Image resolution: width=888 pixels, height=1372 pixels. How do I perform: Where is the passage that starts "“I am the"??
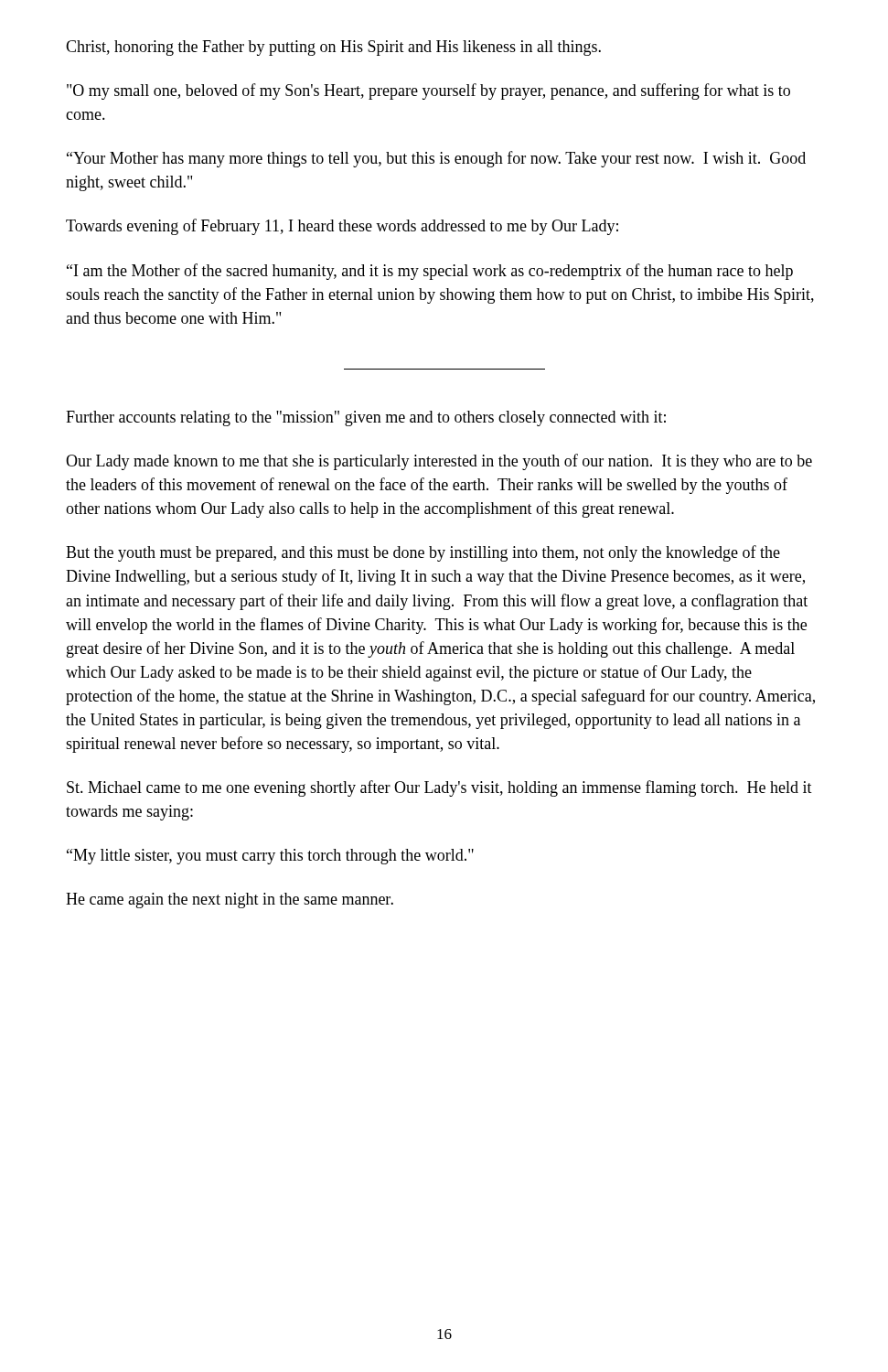tap(440, 294)
